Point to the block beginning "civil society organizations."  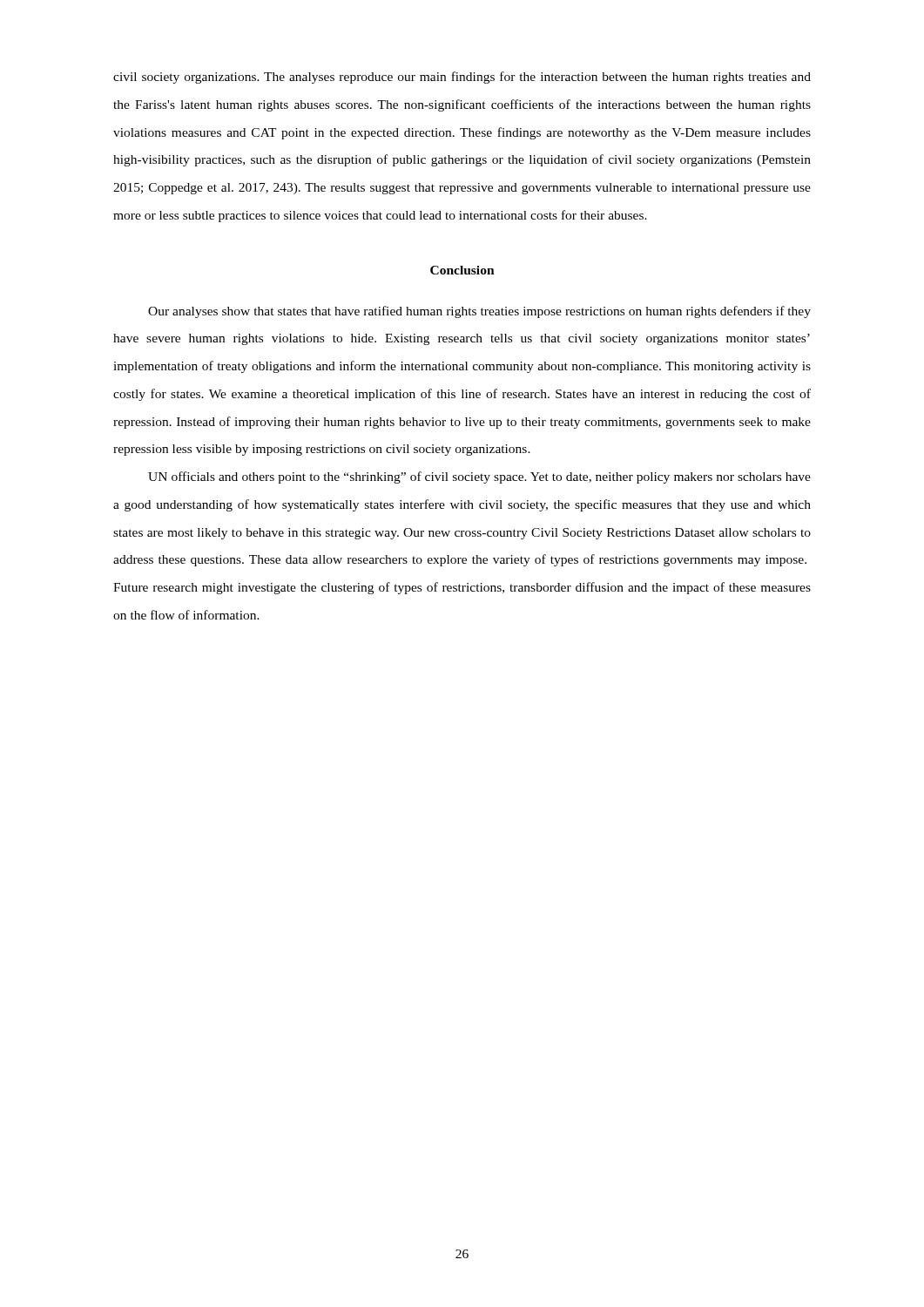click(462, 145)
